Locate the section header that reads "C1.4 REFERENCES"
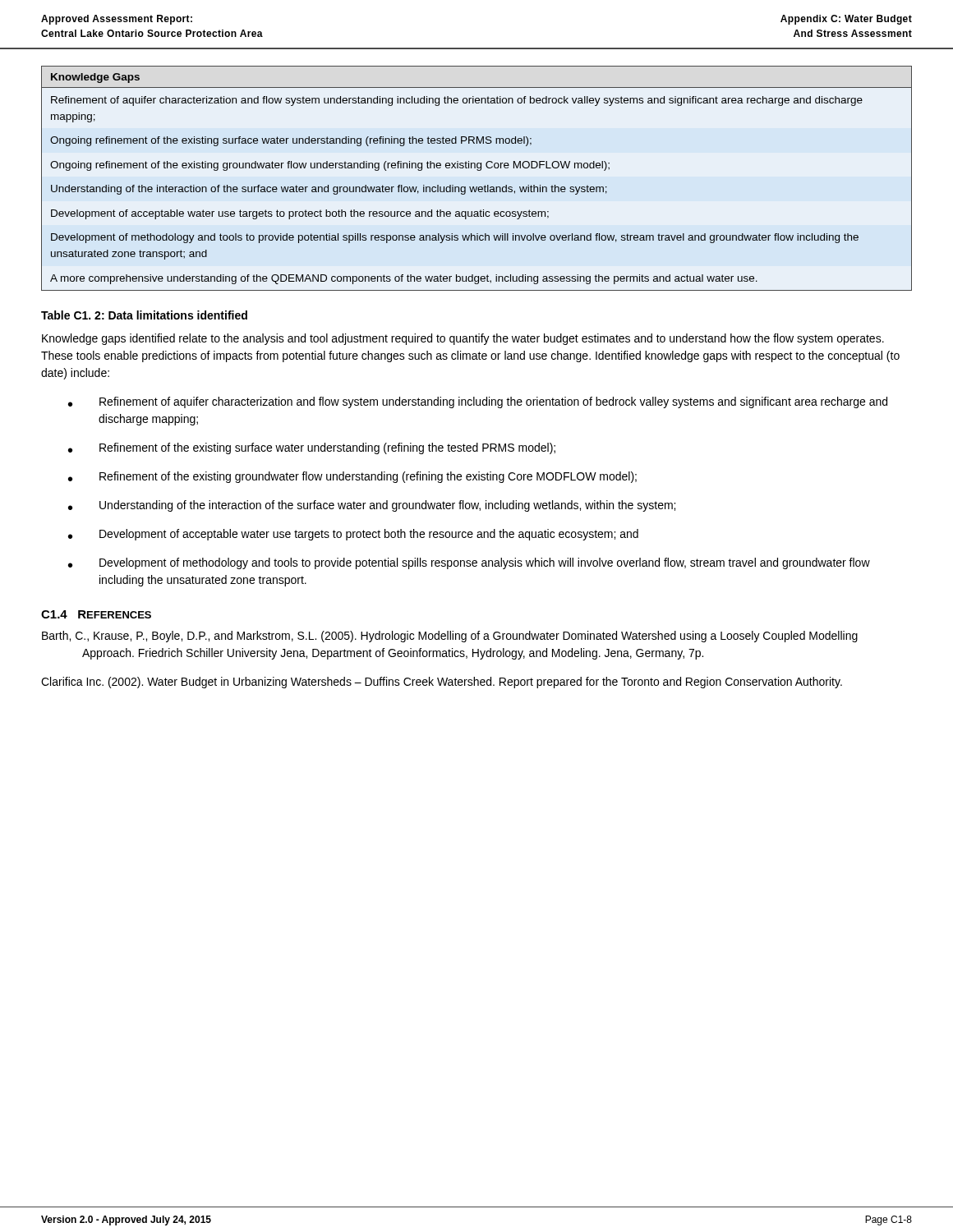The width and height of the screenshot is (953, 1232). (96, 614)
